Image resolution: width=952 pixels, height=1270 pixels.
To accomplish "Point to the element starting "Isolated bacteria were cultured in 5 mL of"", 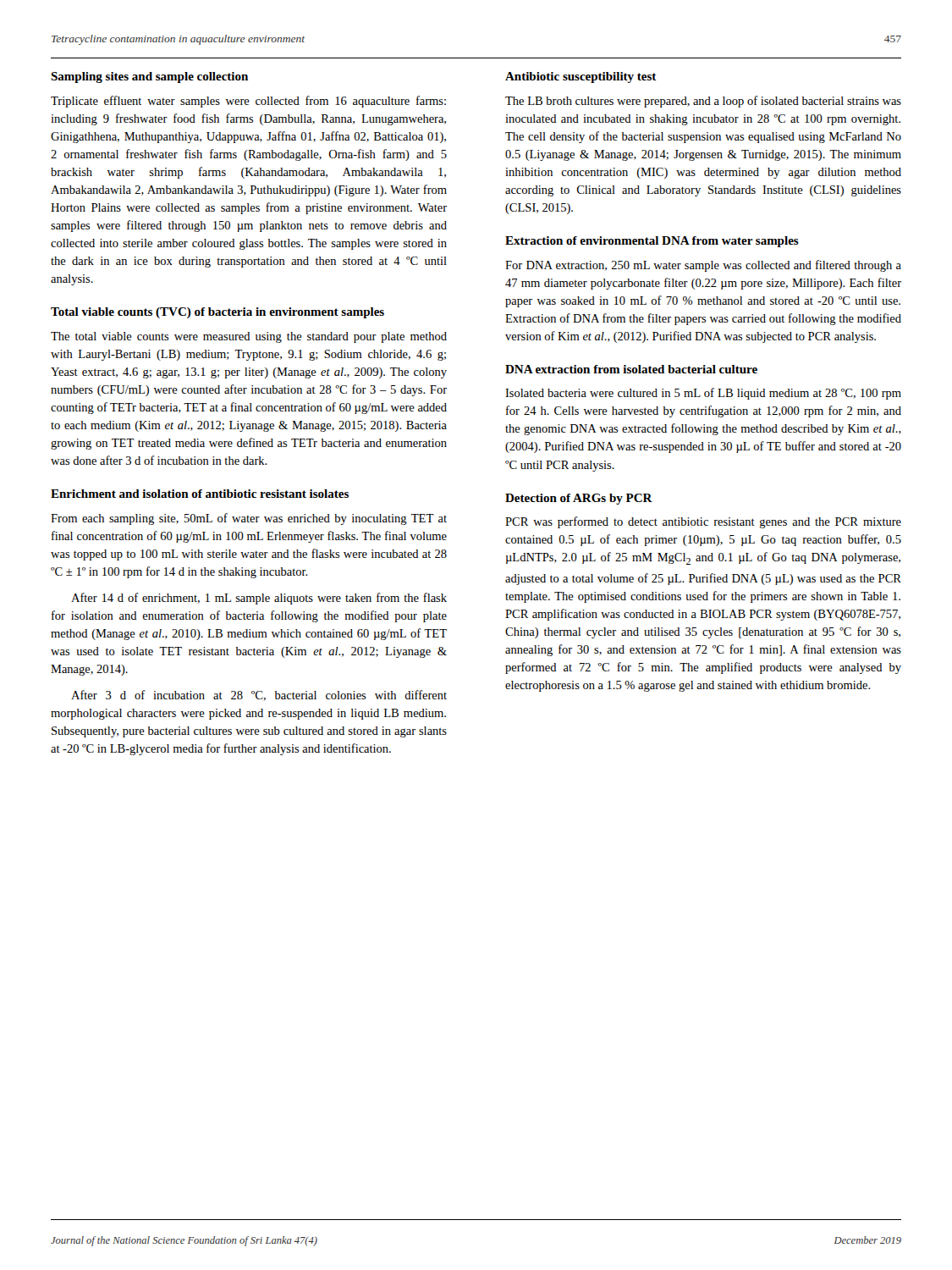I will 703,429.
